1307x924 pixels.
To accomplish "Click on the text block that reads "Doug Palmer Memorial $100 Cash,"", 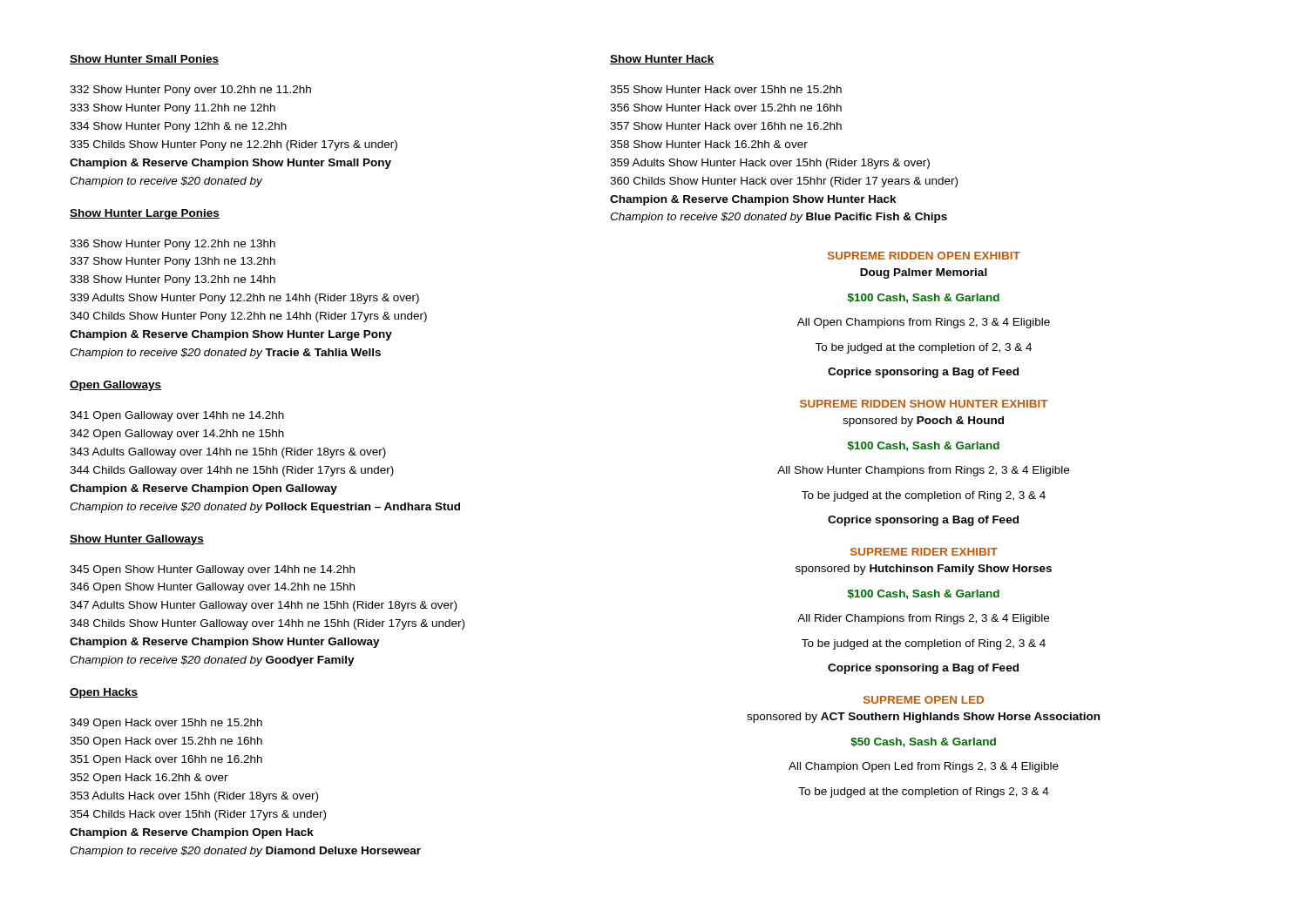I will 924,322.
